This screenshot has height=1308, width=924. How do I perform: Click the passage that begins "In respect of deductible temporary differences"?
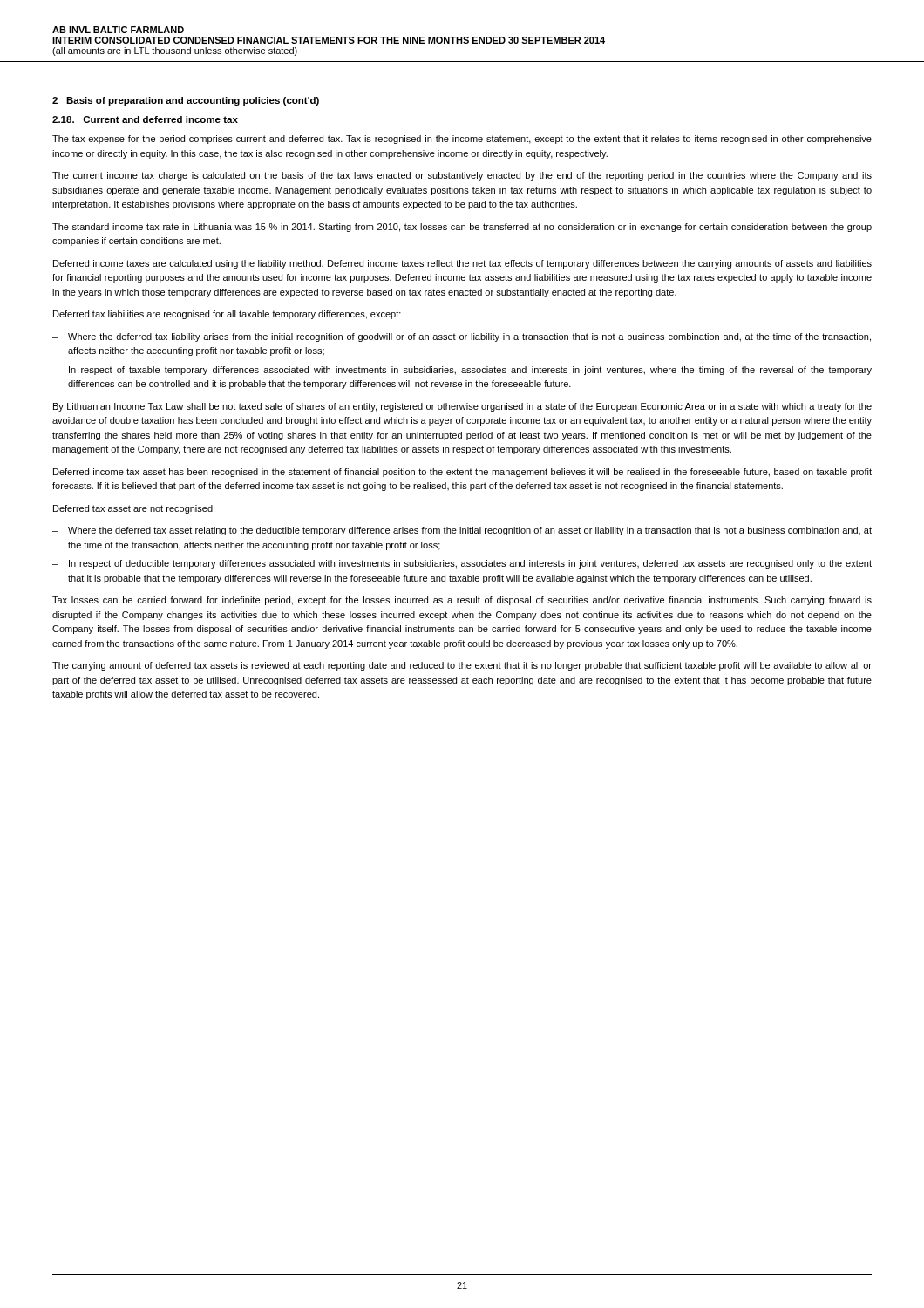pos(470,571)
